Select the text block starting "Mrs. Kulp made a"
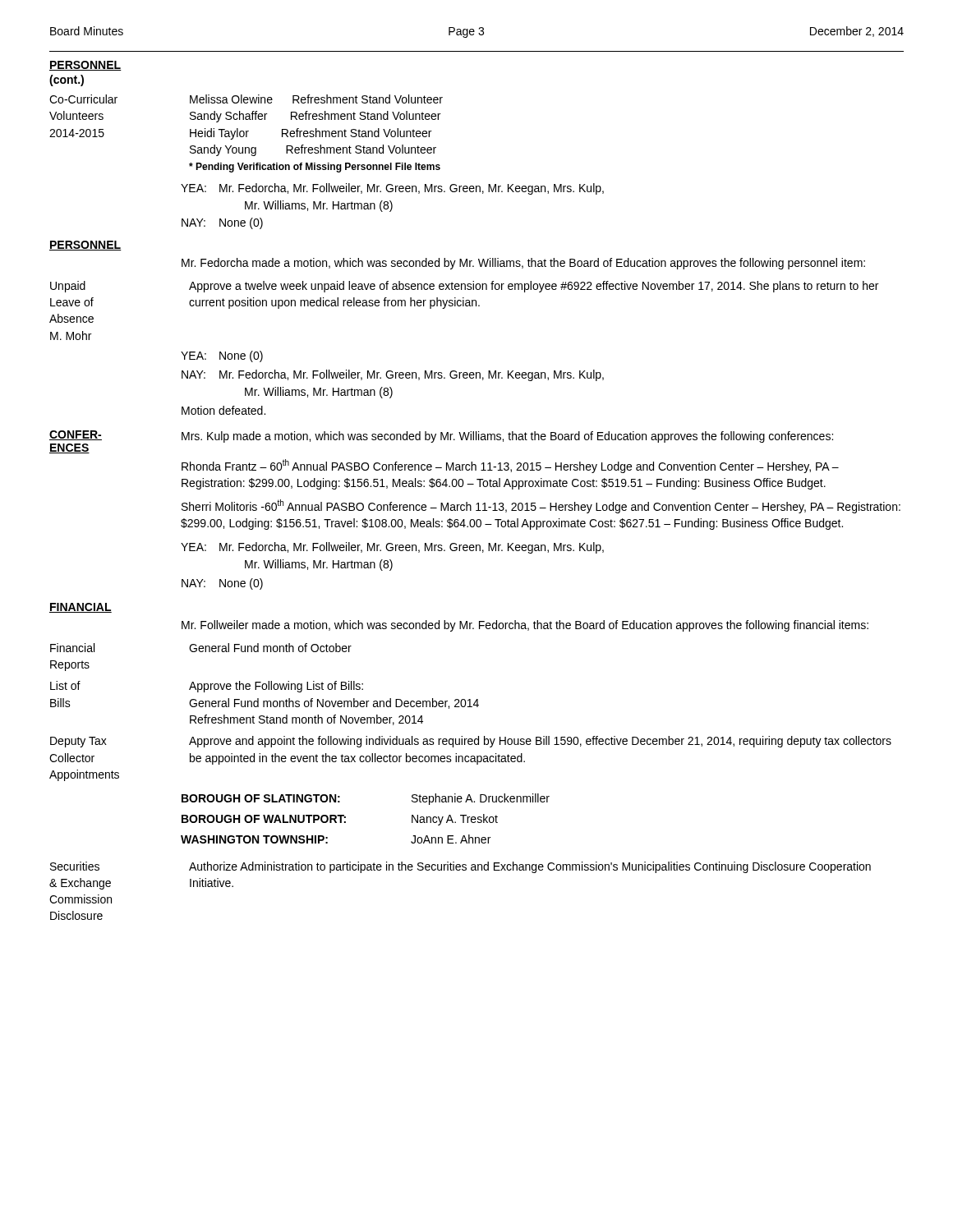The image size is (953, 1232). [x=507, y=436]
